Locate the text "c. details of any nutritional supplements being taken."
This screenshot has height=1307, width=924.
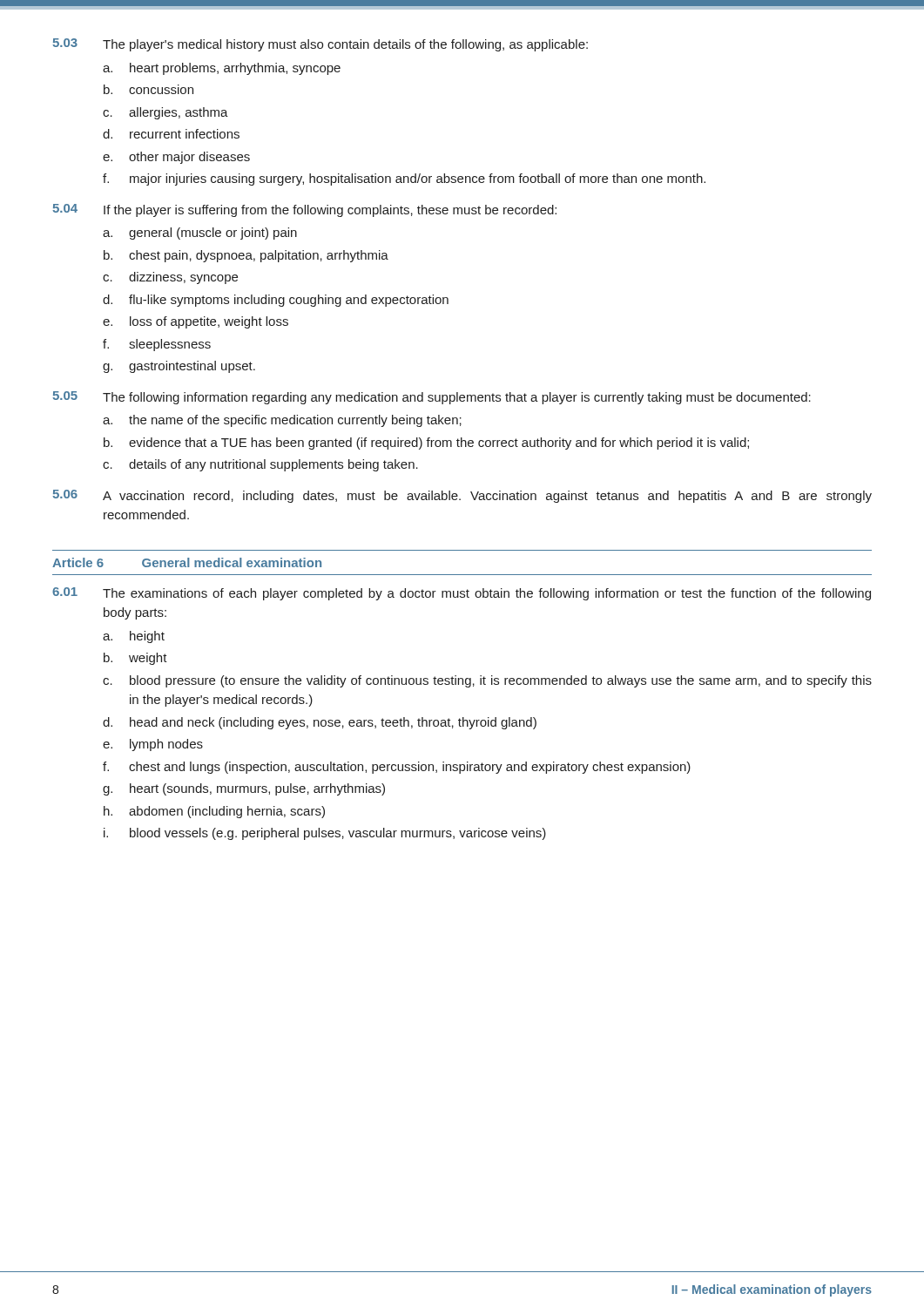click(260, 465)
